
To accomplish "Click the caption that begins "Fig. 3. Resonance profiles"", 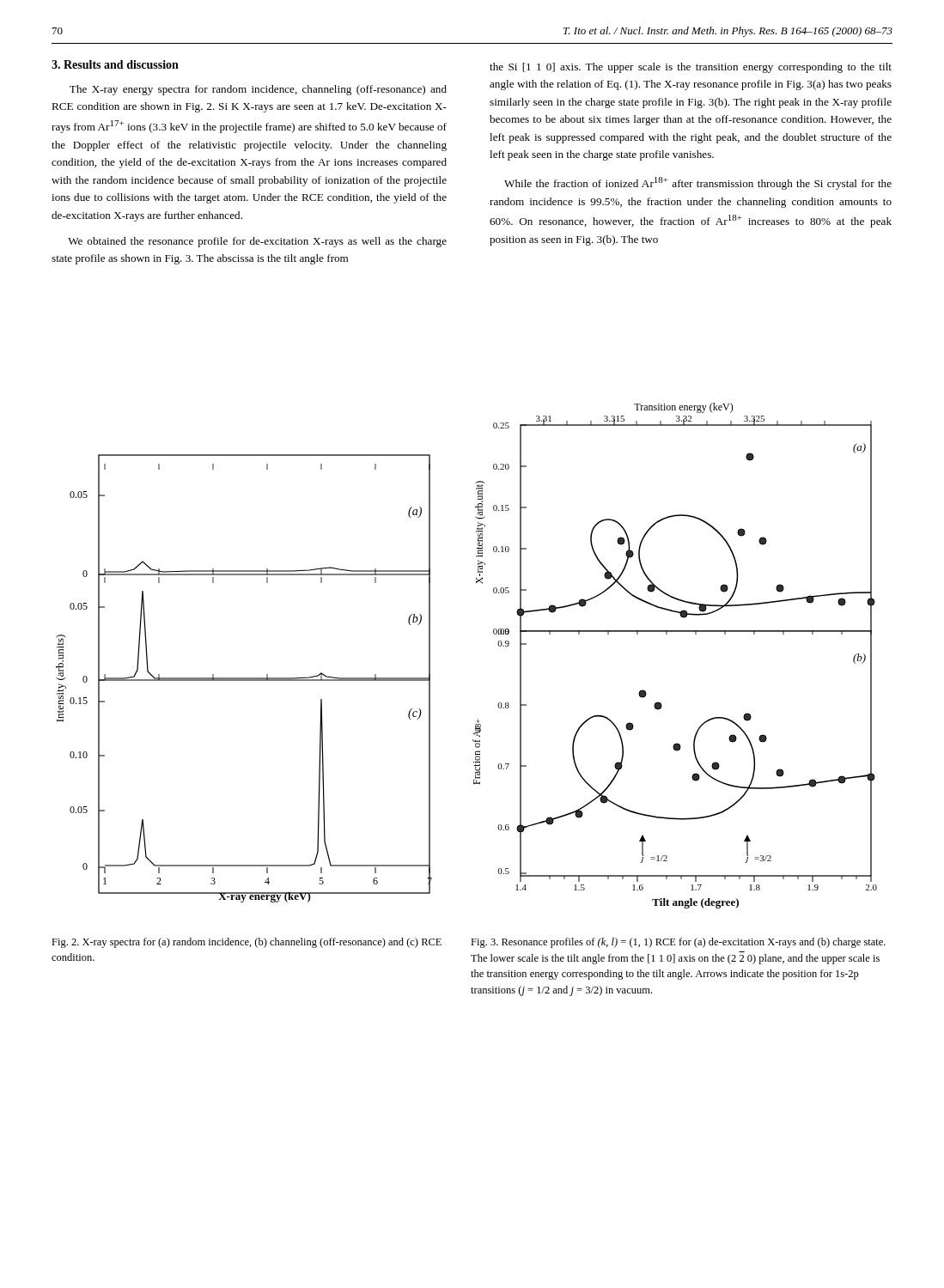I will tap(678, 966).
